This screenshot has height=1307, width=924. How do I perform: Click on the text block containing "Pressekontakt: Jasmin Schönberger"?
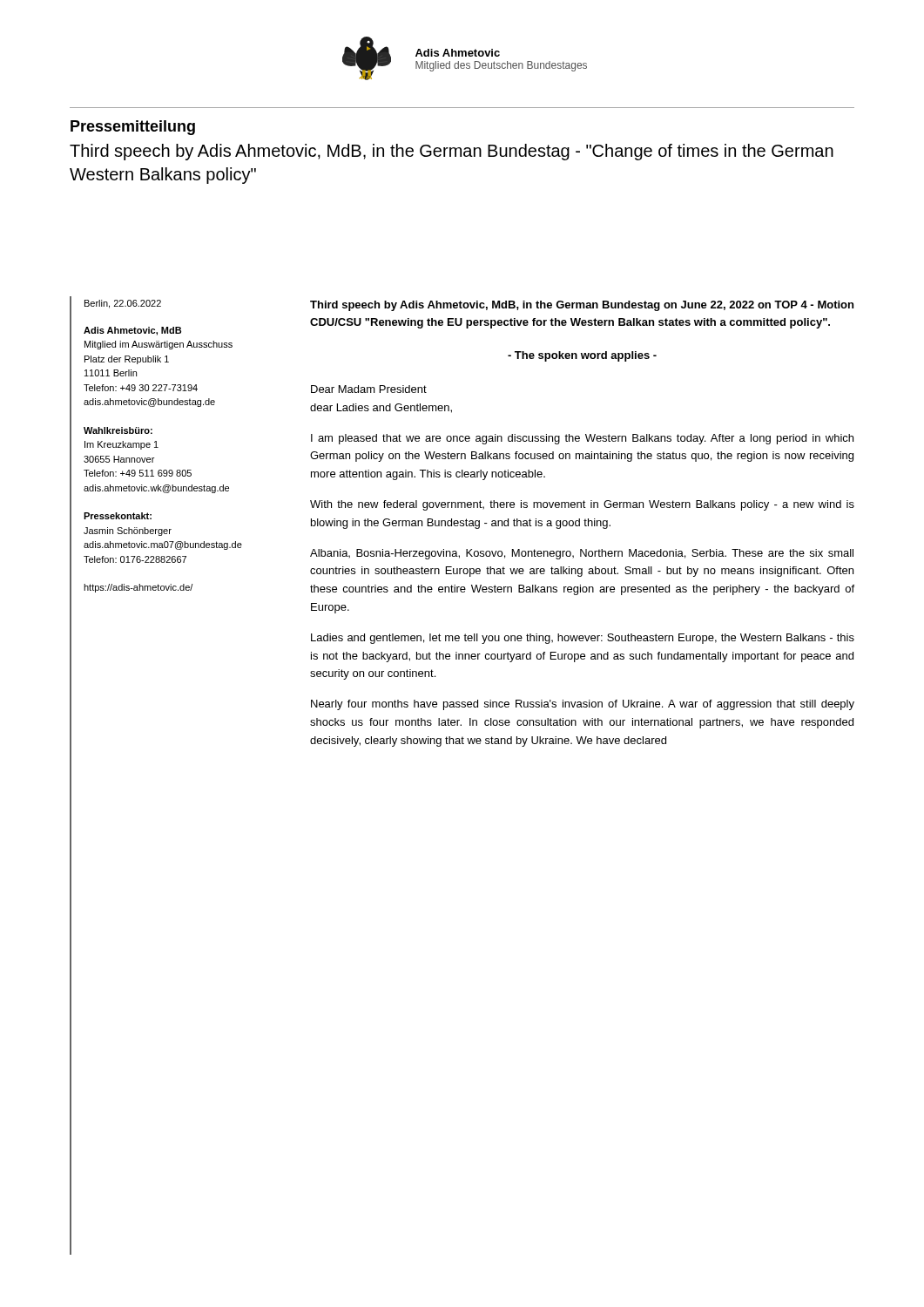[x=184, y=538]
